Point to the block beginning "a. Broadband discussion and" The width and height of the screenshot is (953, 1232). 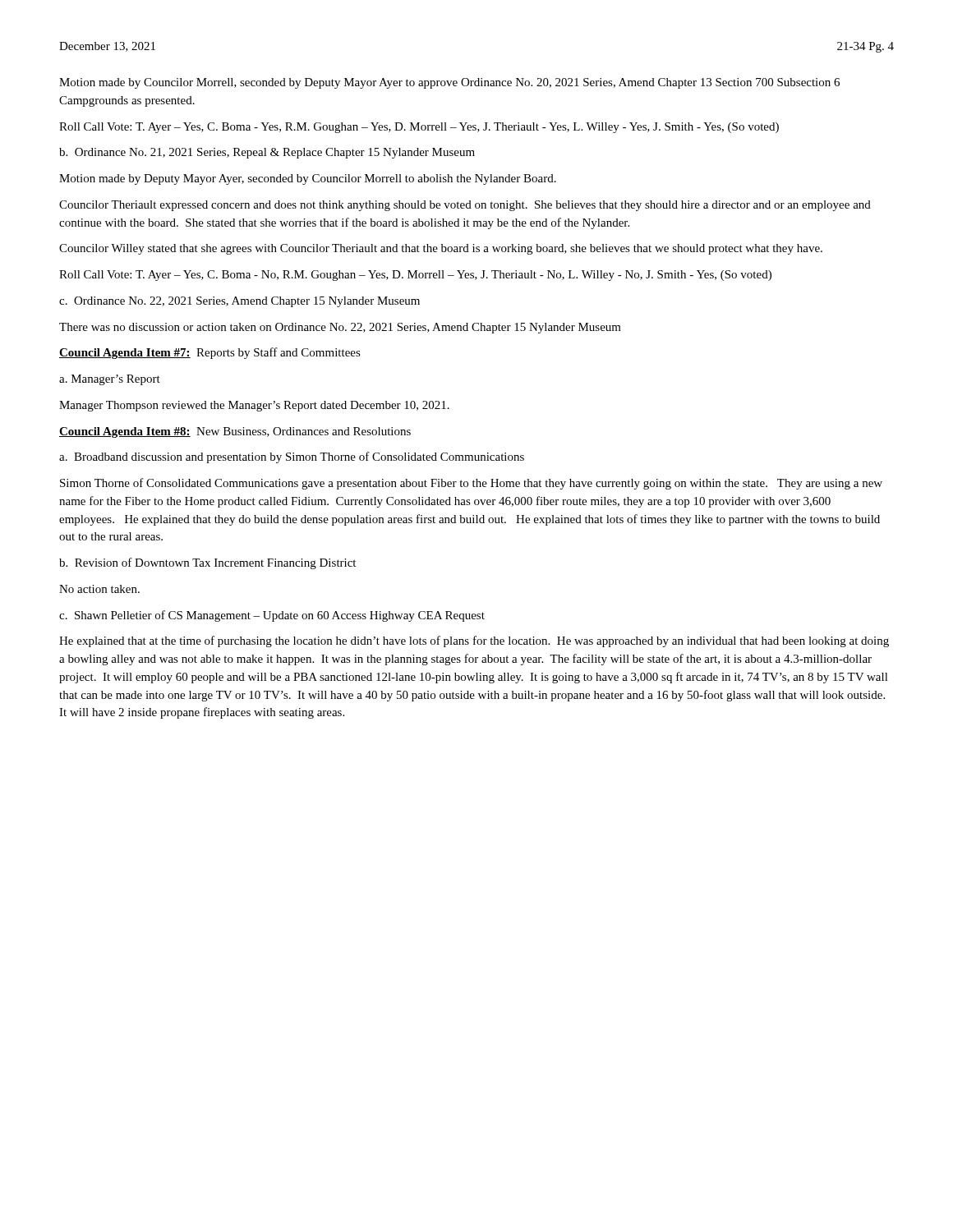[x=292, y=457]
